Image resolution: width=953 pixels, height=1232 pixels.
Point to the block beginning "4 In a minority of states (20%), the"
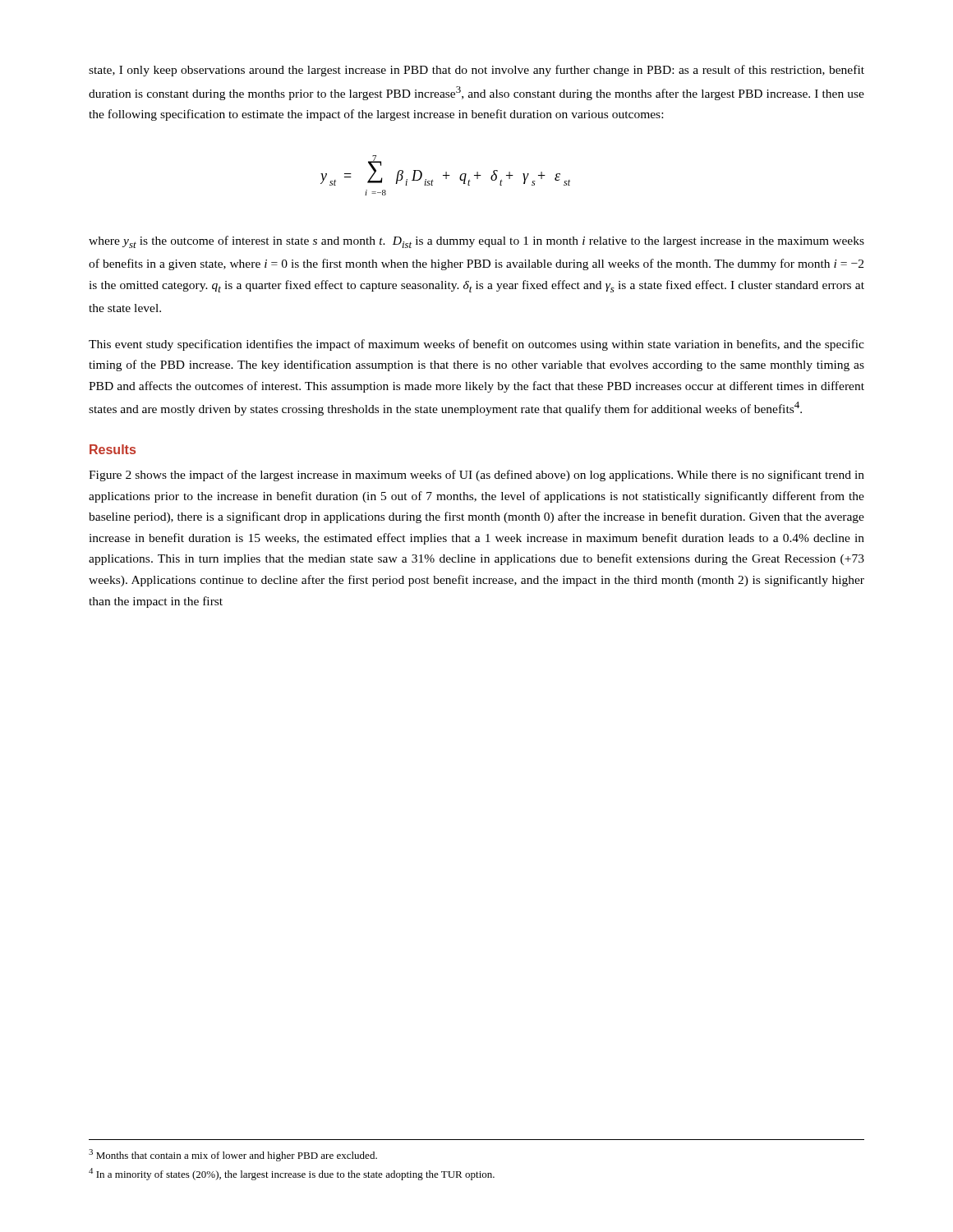292,1173
